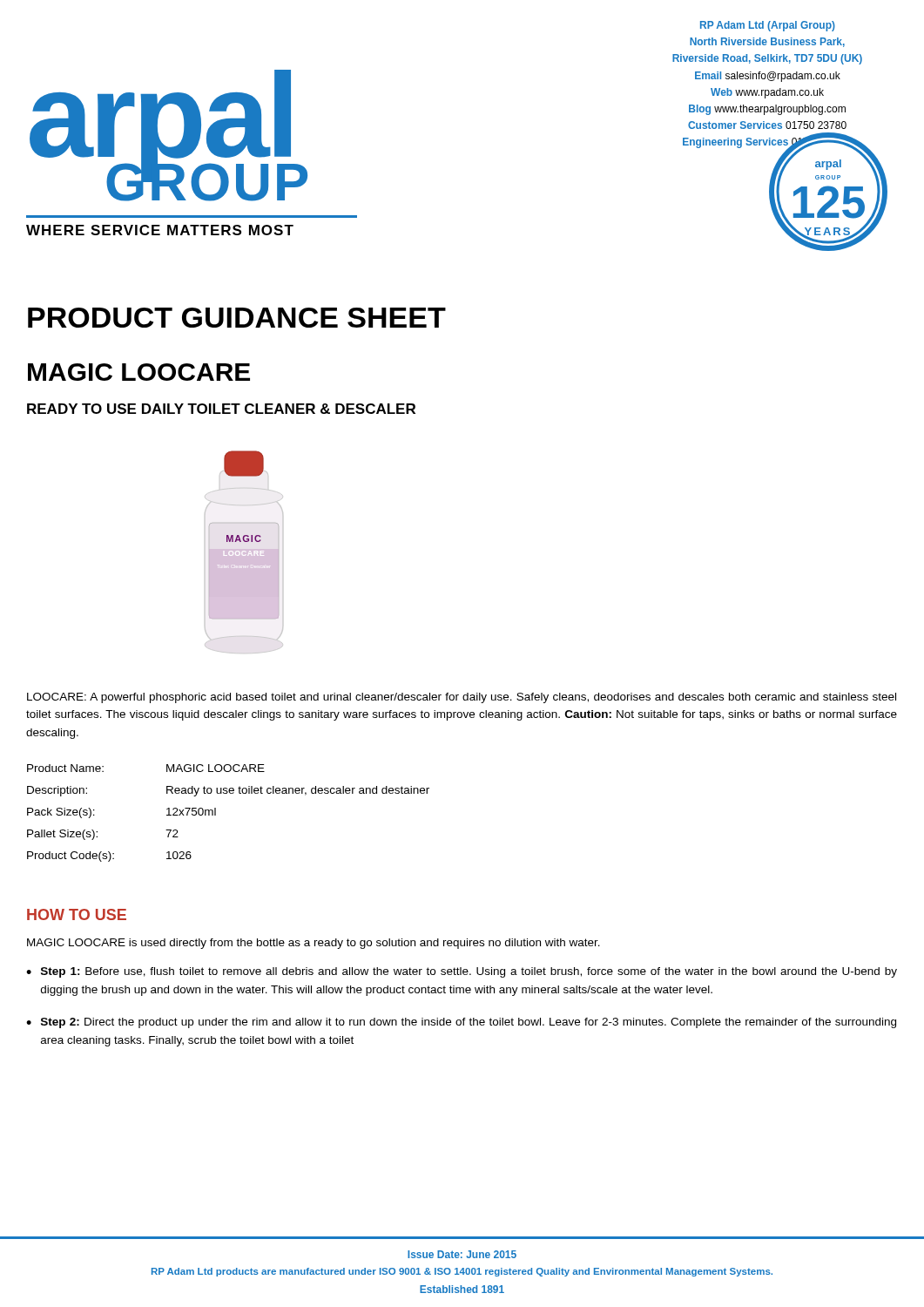Click on the text block starting "RP Adam Ltd (Arpal Group) North Riverside"

[767, 84]
